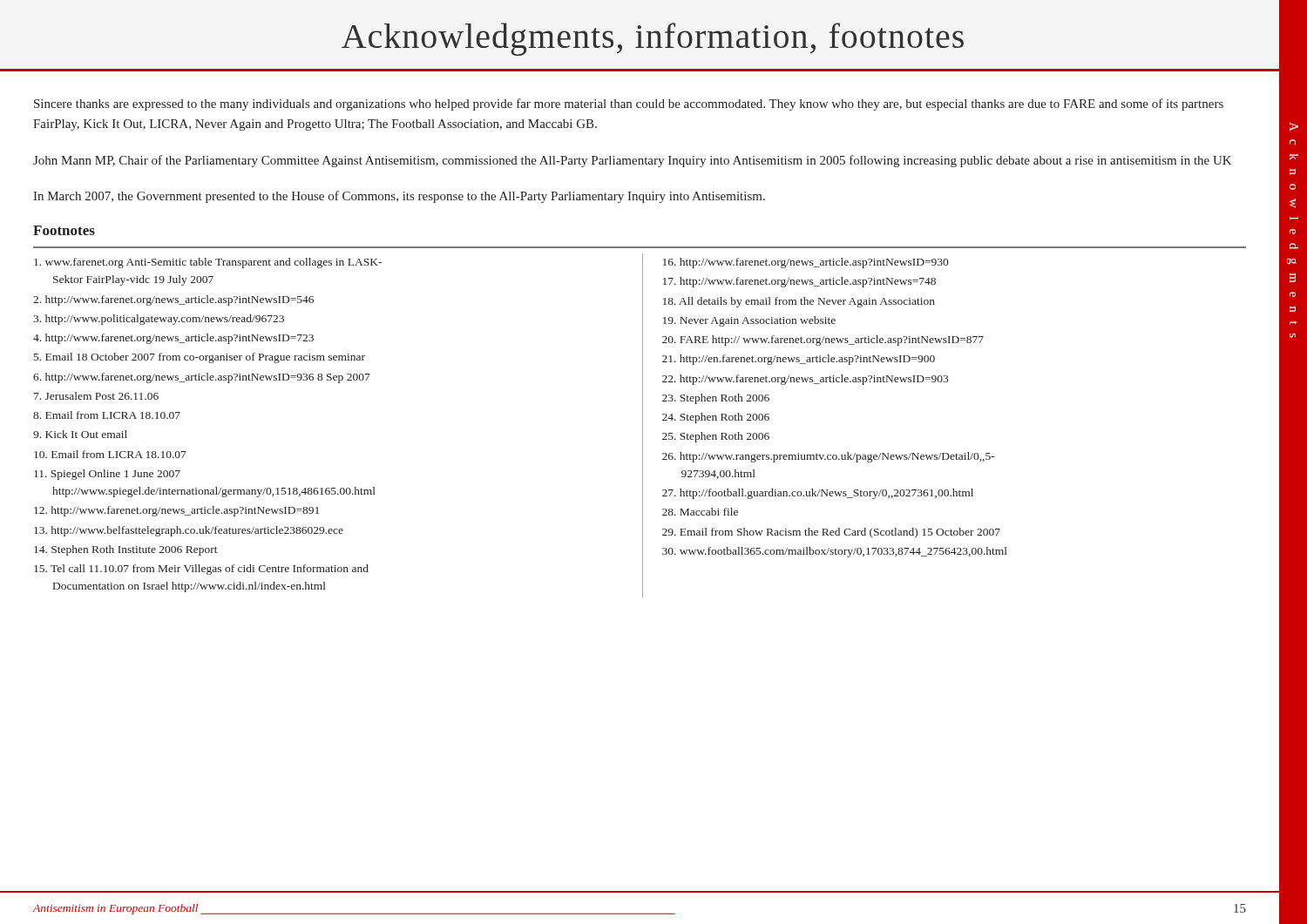Viewport: 1307px width, 924px height.
Task: Click the passage that begins "29. Email from Show"
Action: coord(831,531)
